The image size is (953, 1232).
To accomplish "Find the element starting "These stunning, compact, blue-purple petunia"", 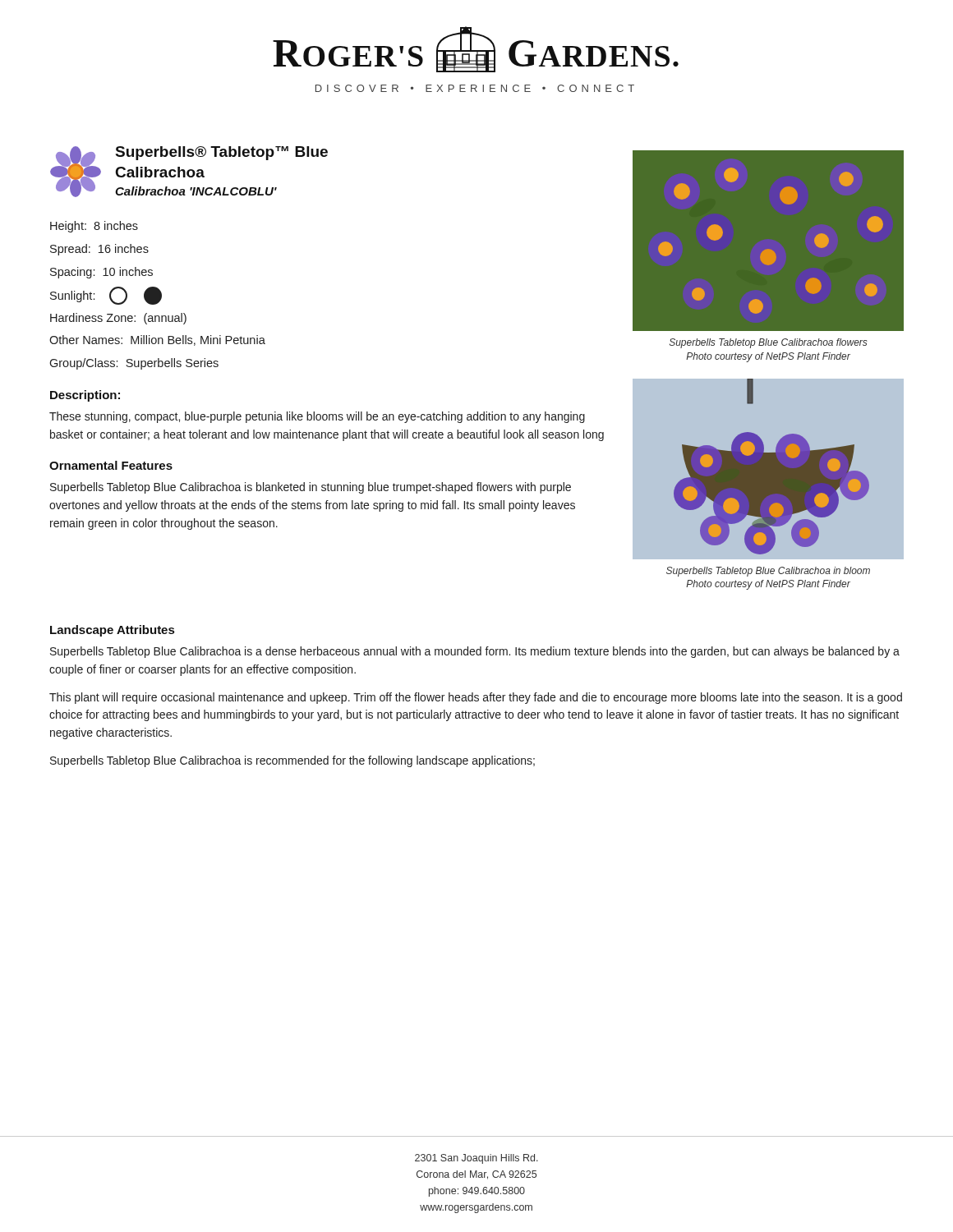I will pos(327,425).
